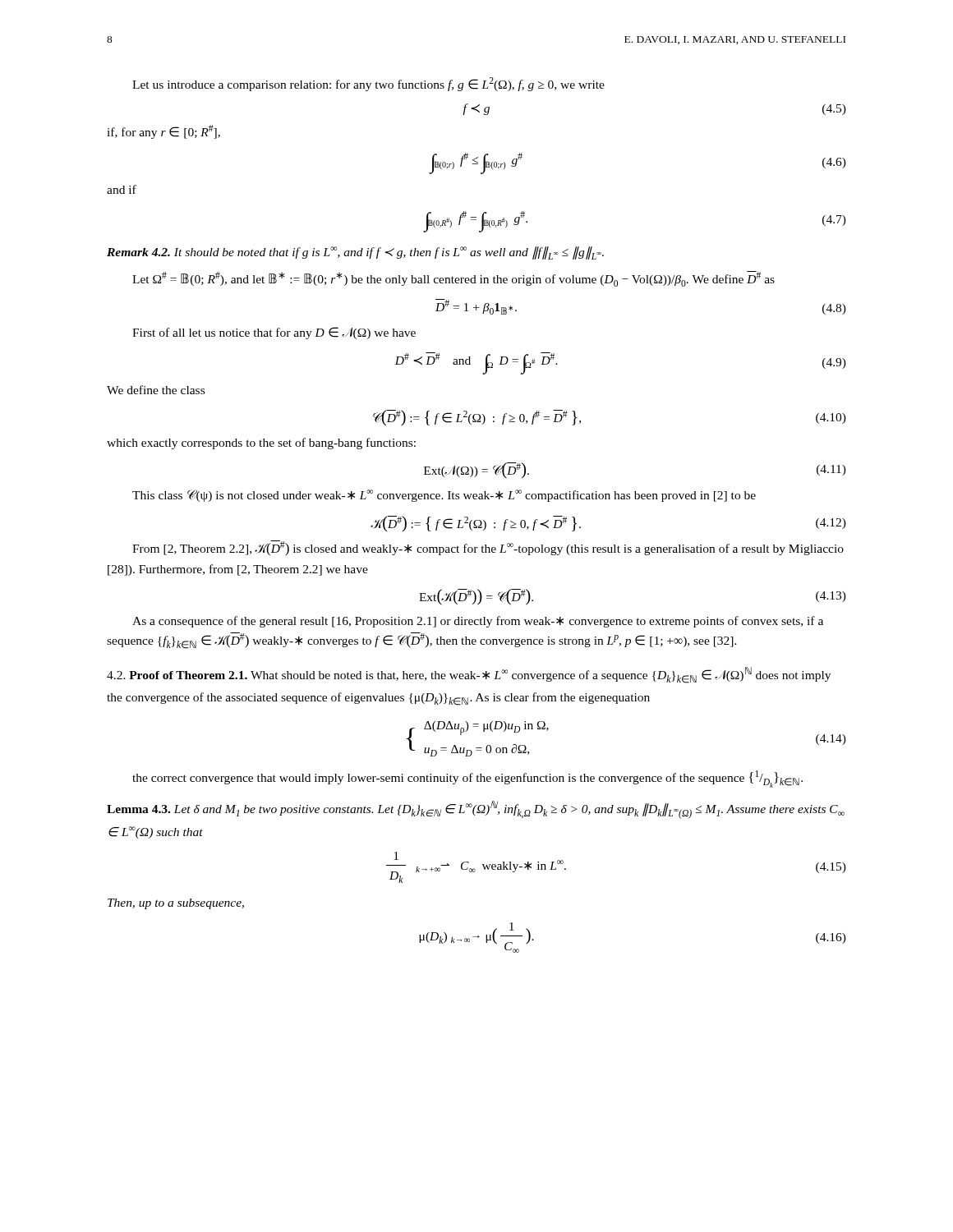Select the text block starting "As a consequence of"
Image resolution: width=953 pixels, height=1232 pixels.
click(465, 632)
